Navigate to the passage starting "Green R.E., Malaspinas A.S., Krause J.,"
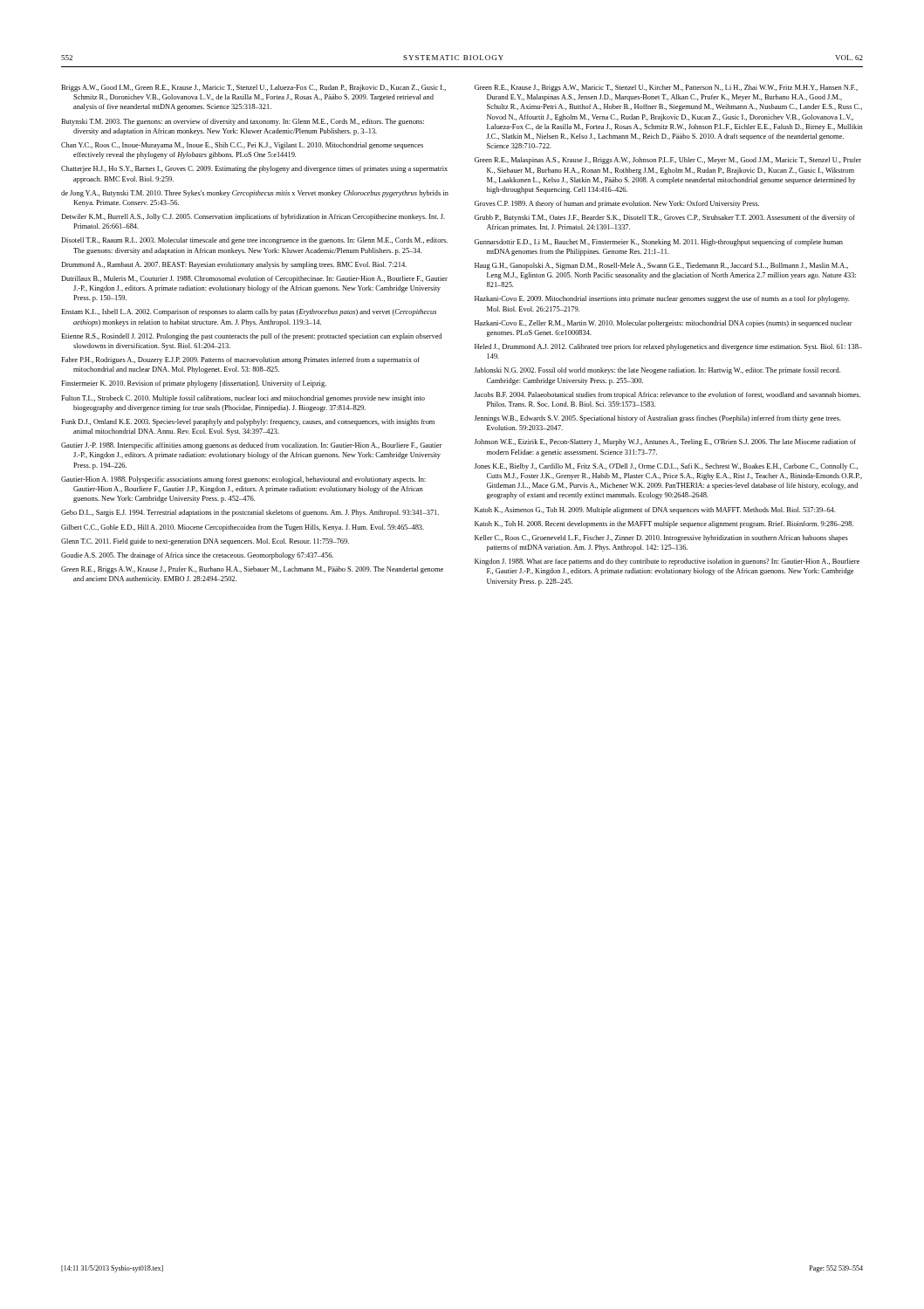 click(668, 175)
